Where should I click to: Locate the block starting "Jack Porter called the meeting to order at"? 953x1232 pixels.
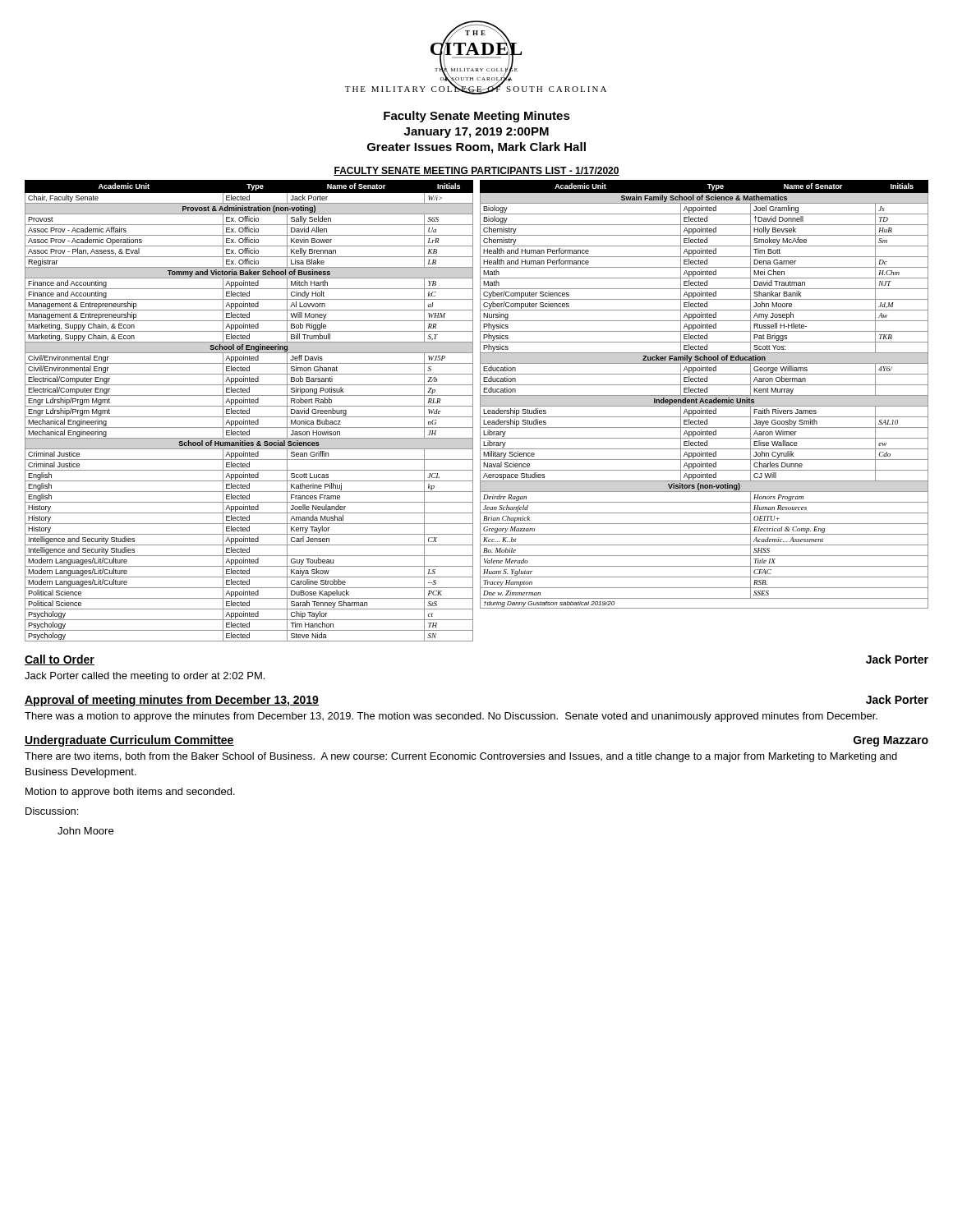pyautogui.click(x=145, y=676)
